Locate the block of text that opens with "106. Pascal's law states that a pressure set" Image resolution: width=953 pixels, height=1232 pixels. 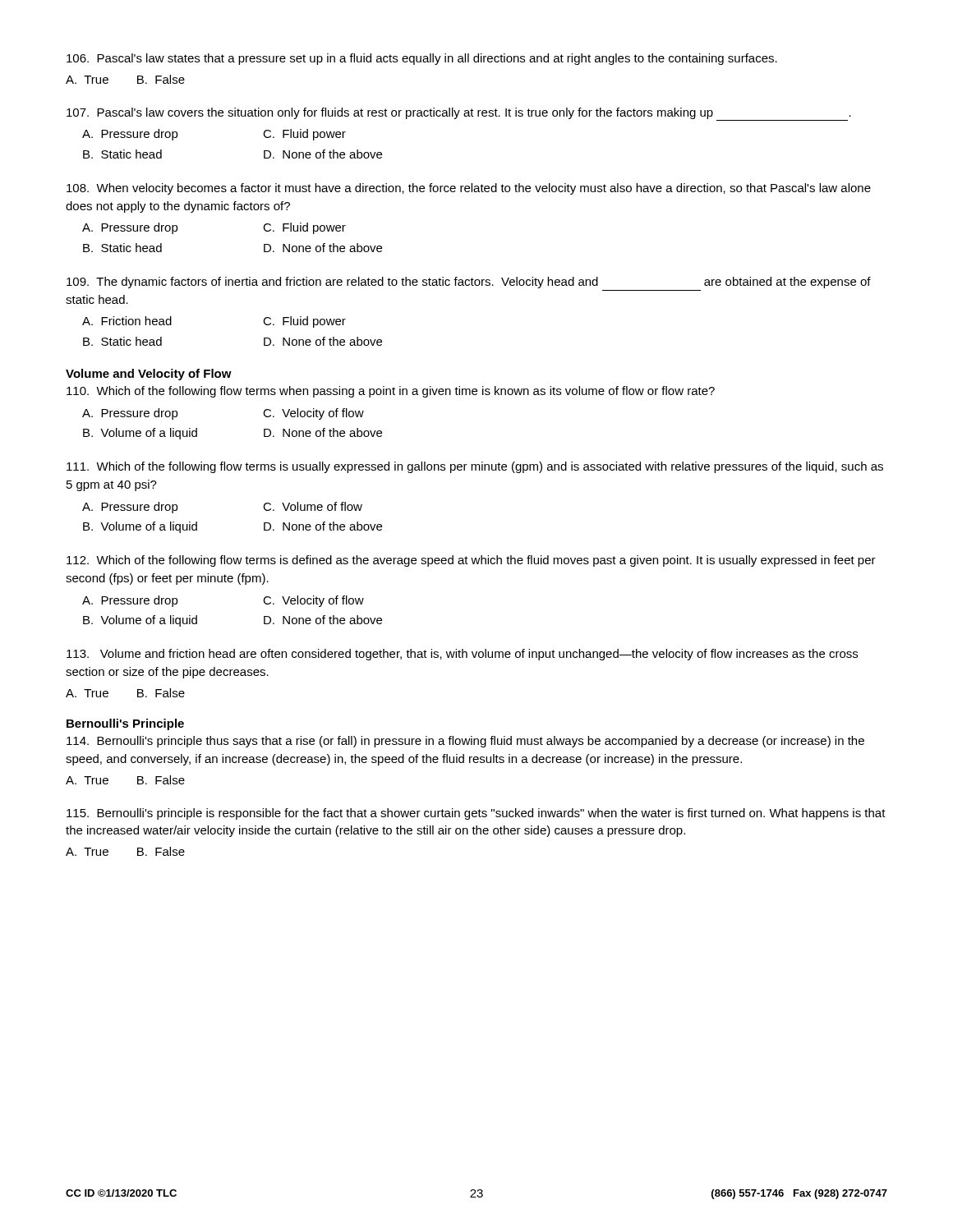point(476,69)
